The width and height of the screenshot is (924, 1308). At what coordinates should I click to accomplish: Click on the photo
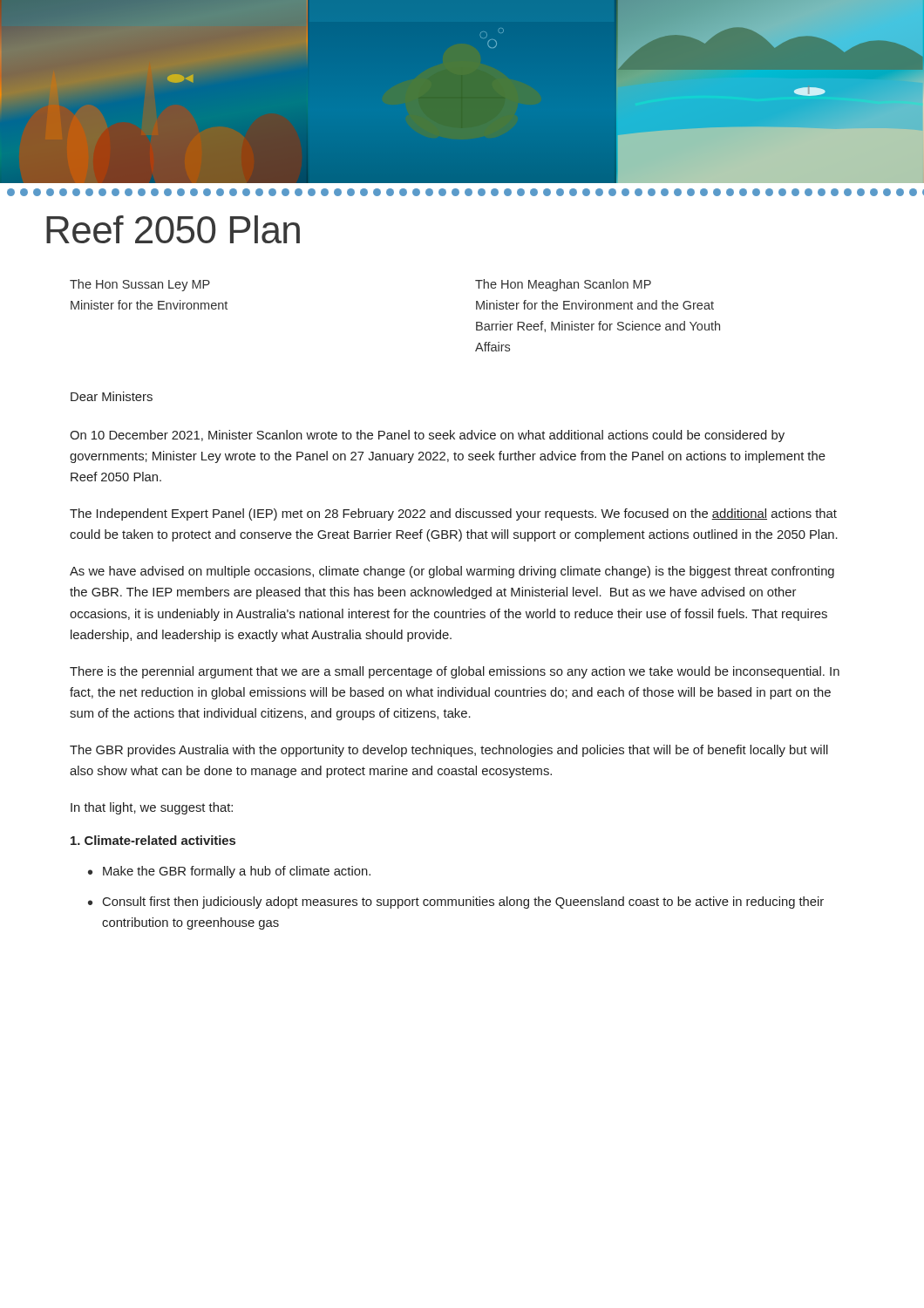[x=462, y=92]
